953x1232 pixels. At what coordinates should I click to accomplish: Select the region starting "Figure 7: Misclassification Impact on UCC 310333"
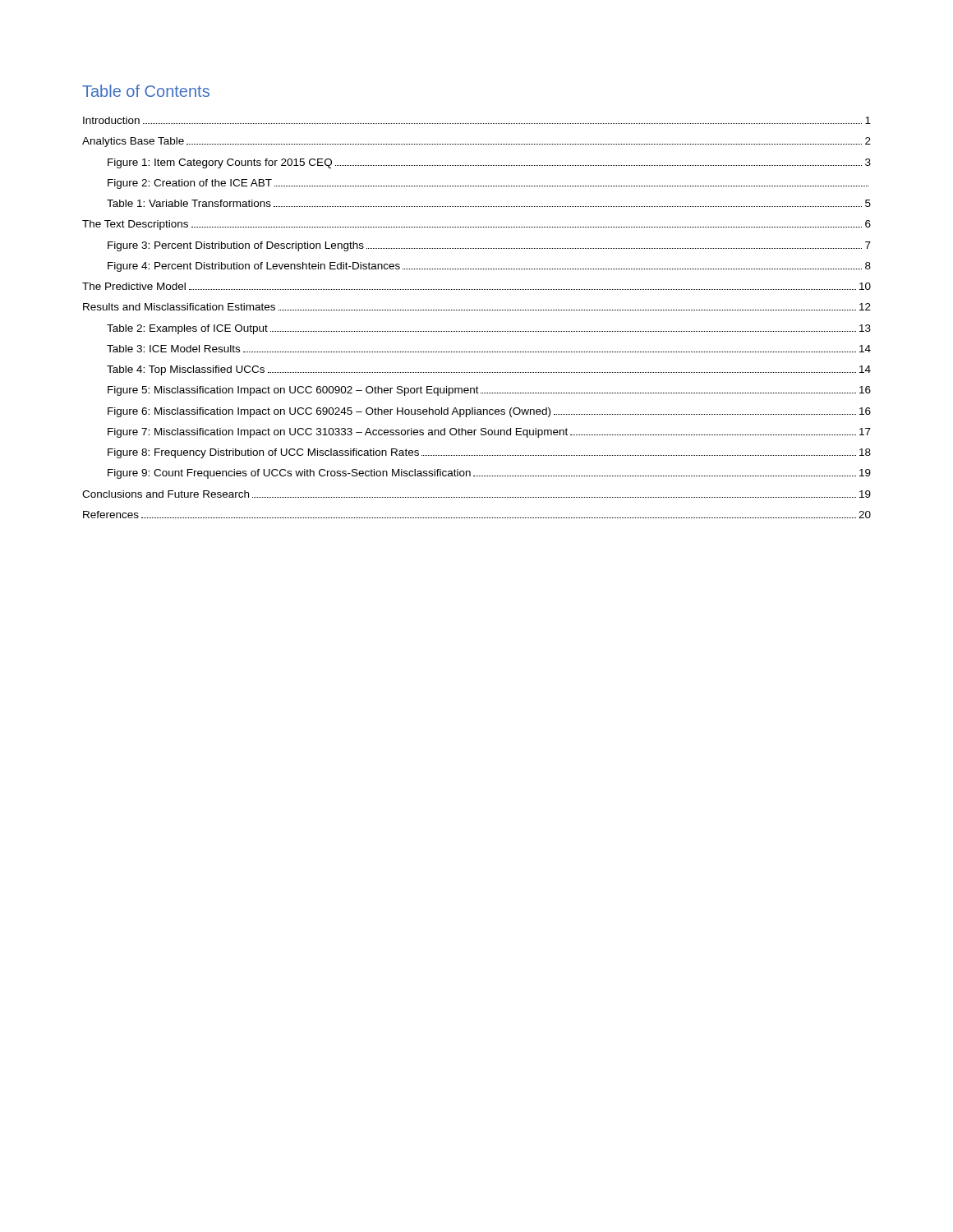pos(489,432)
